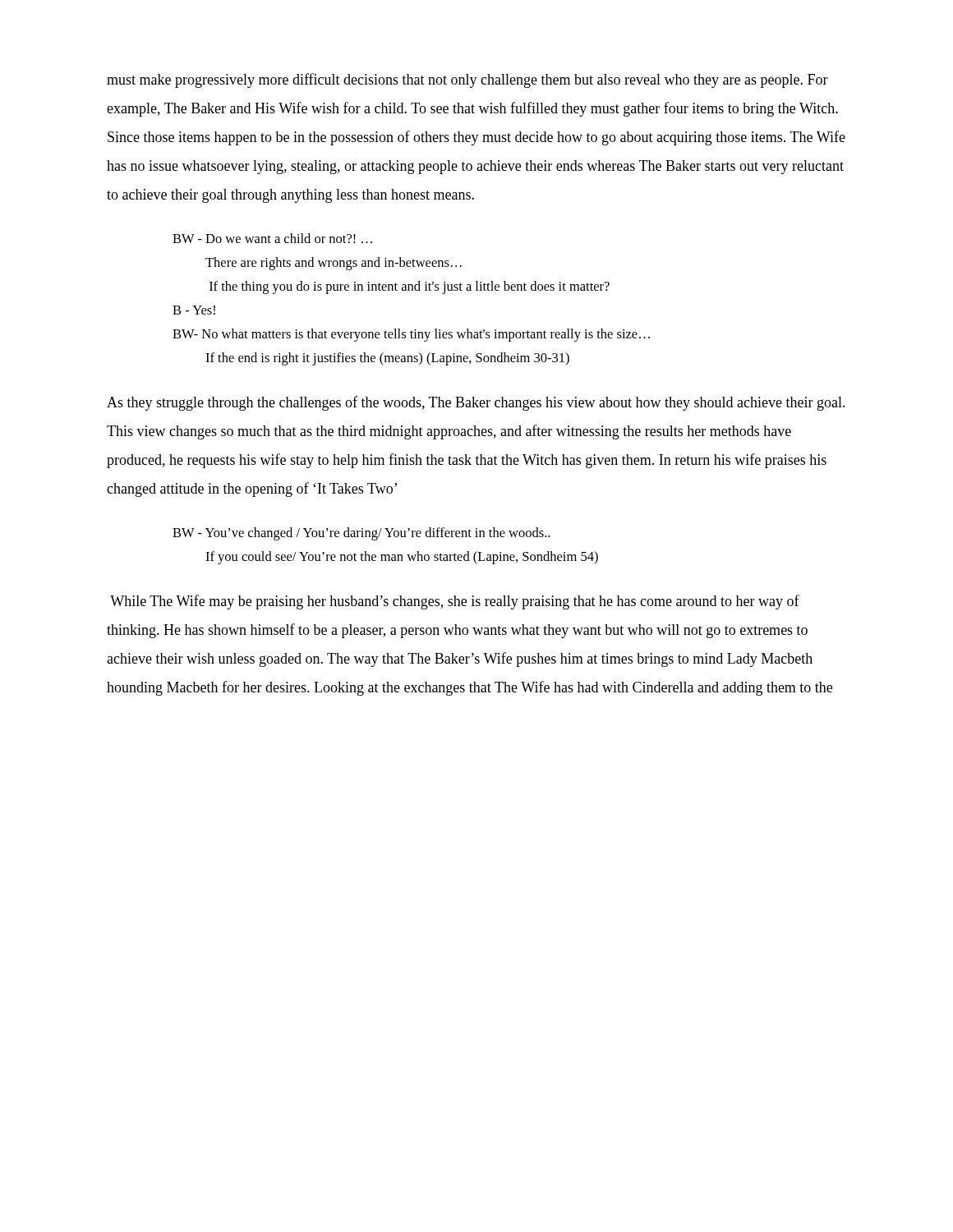Locate the element starting "BW- No what matters"
Viewport: 953px width, 1232px height.
(x=412, y=334)
